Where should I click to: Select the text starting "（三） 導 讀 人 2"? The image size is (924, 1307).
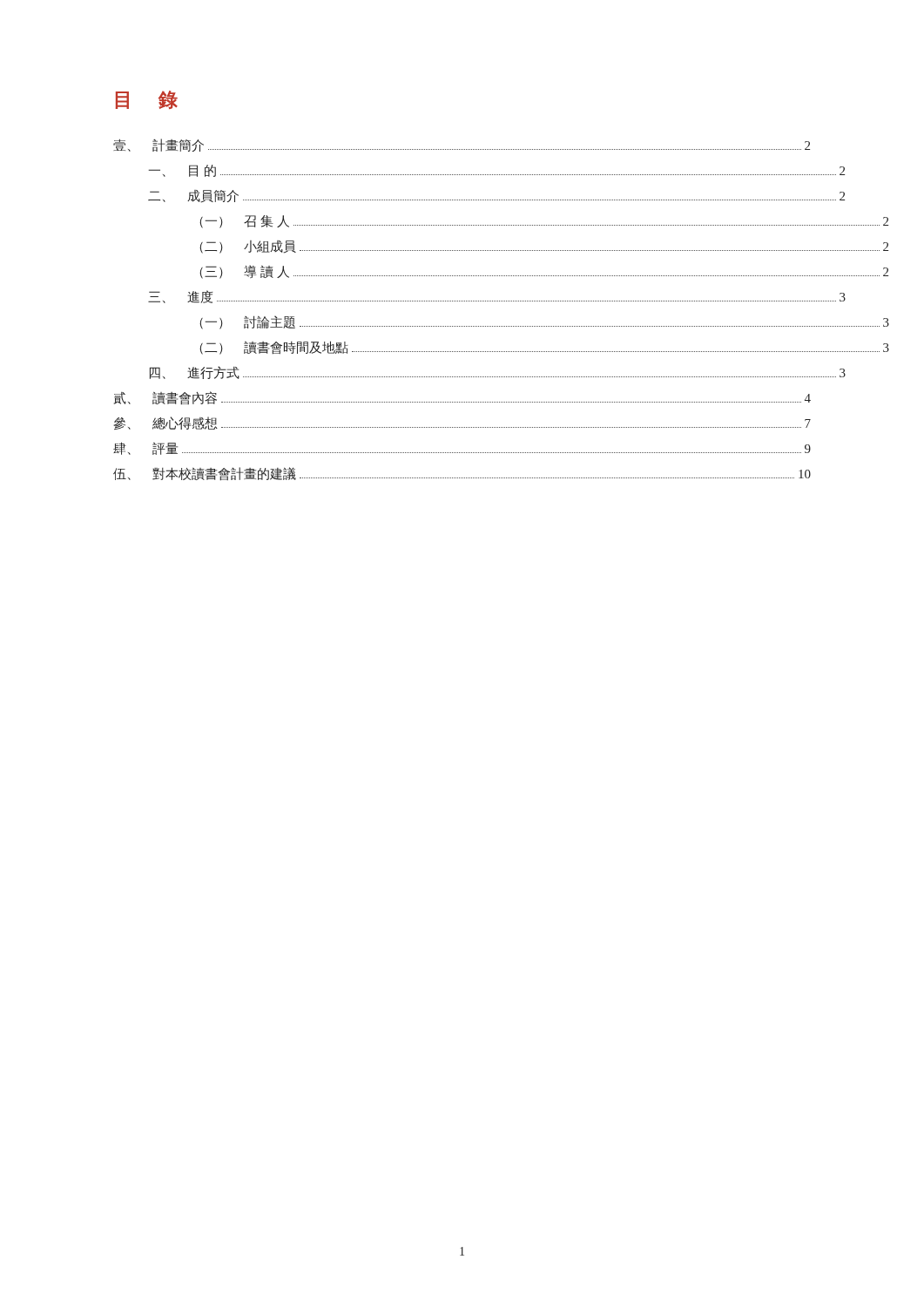pyautogui.click(x=540, y=272)
